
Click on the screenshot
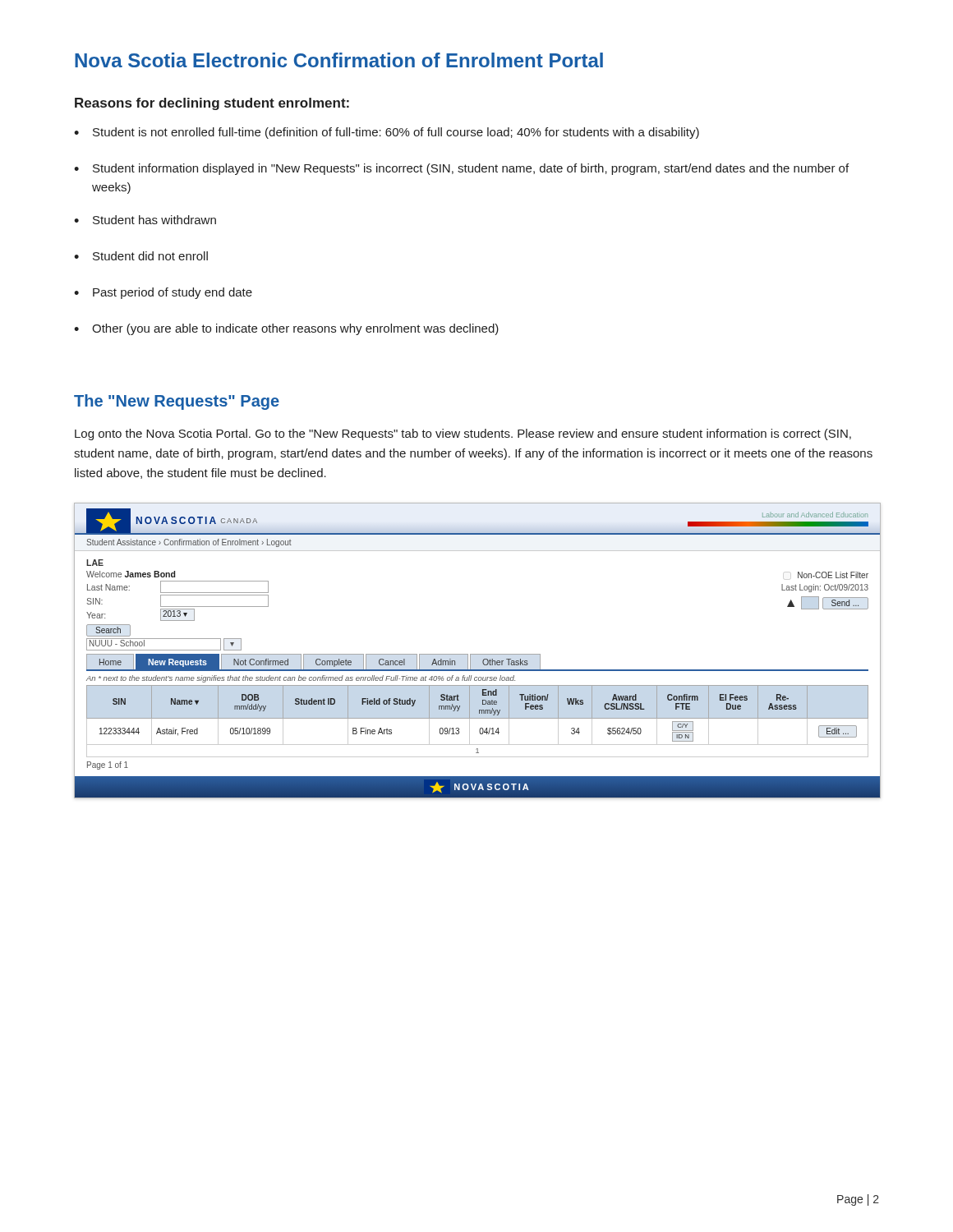[x=476, y=650]
